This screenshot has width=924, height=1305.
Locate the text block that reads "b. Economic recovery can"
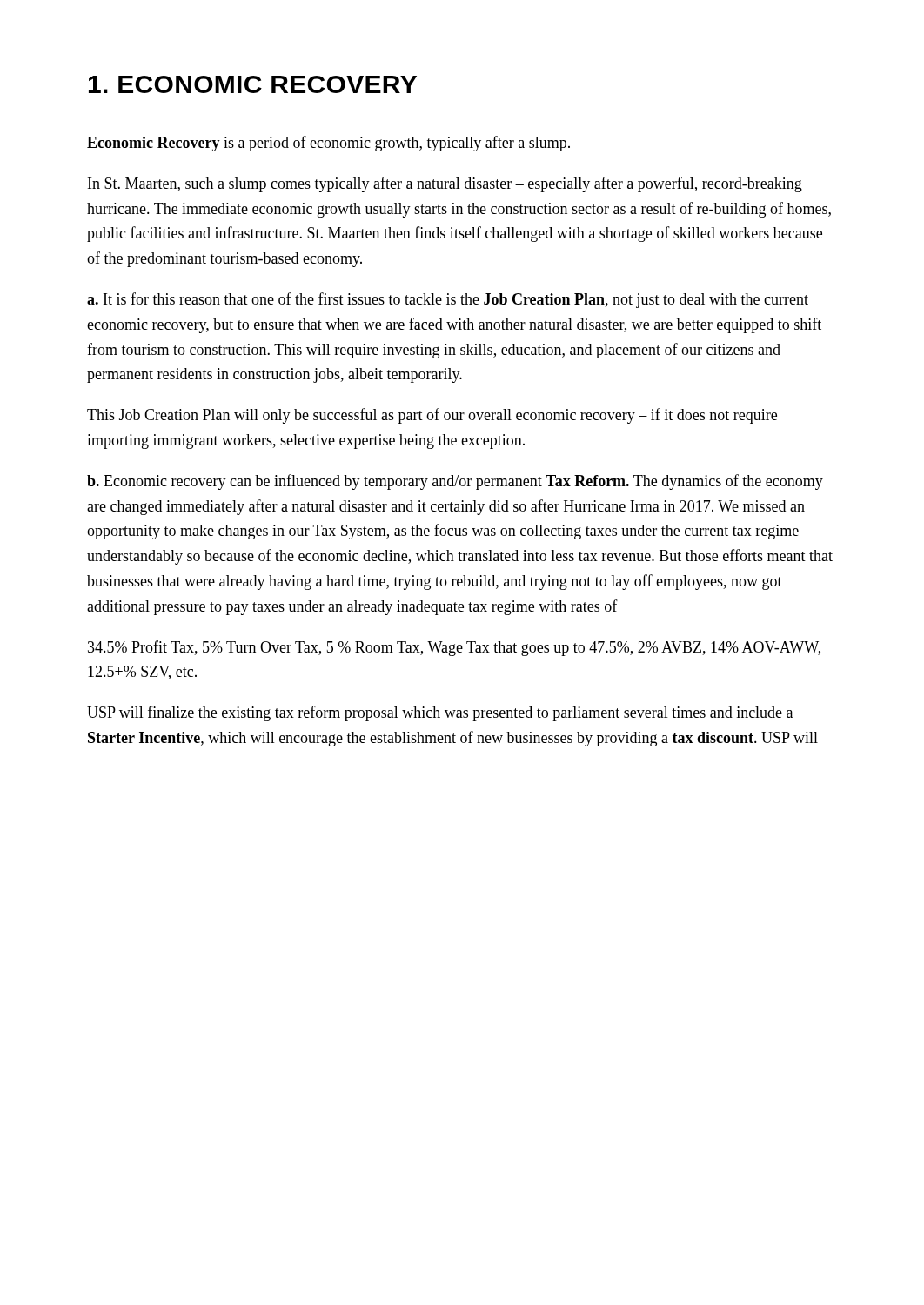[x=460, y=544]
